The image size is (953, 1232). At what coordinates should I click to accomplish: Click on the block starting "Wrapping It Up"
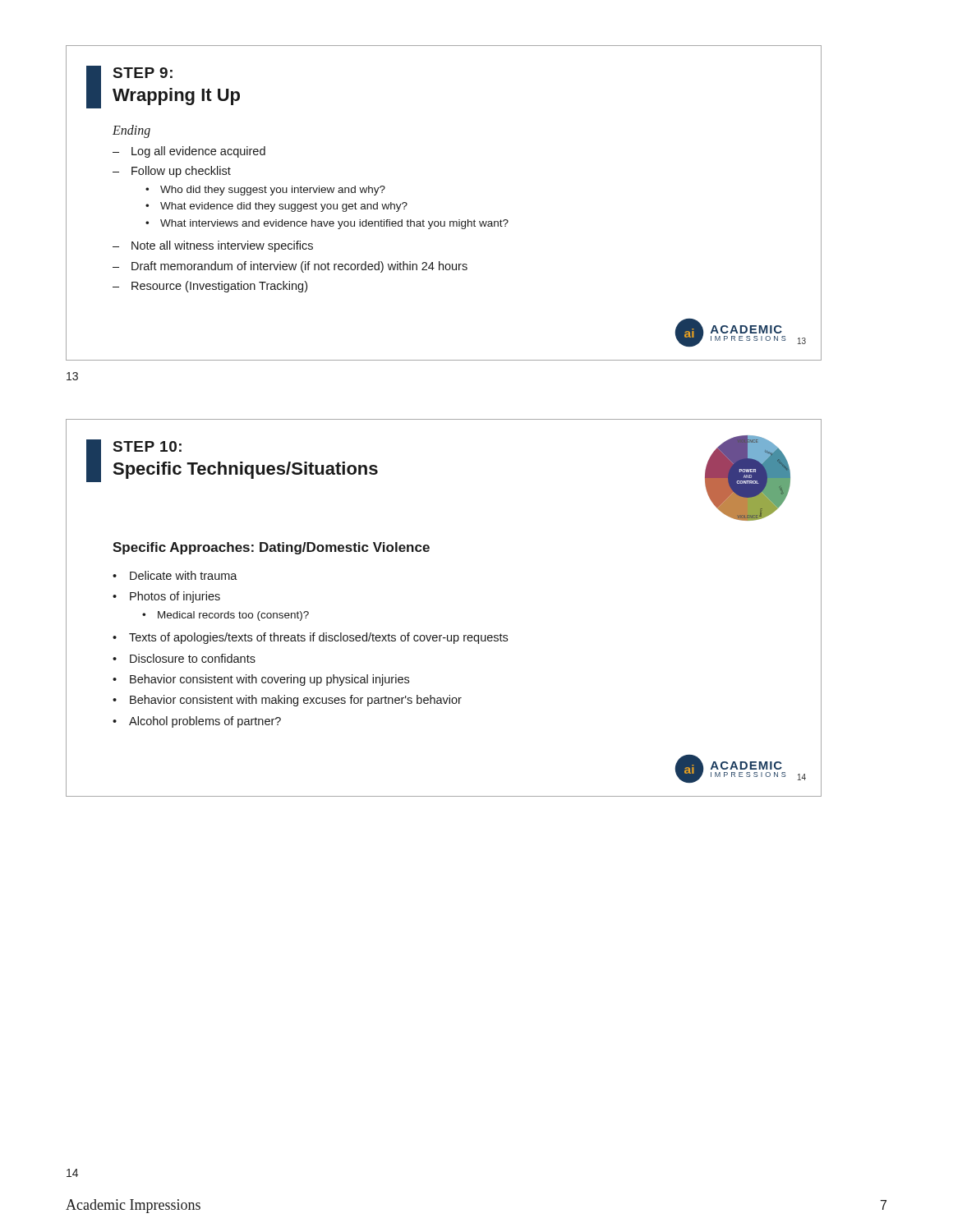177,95
